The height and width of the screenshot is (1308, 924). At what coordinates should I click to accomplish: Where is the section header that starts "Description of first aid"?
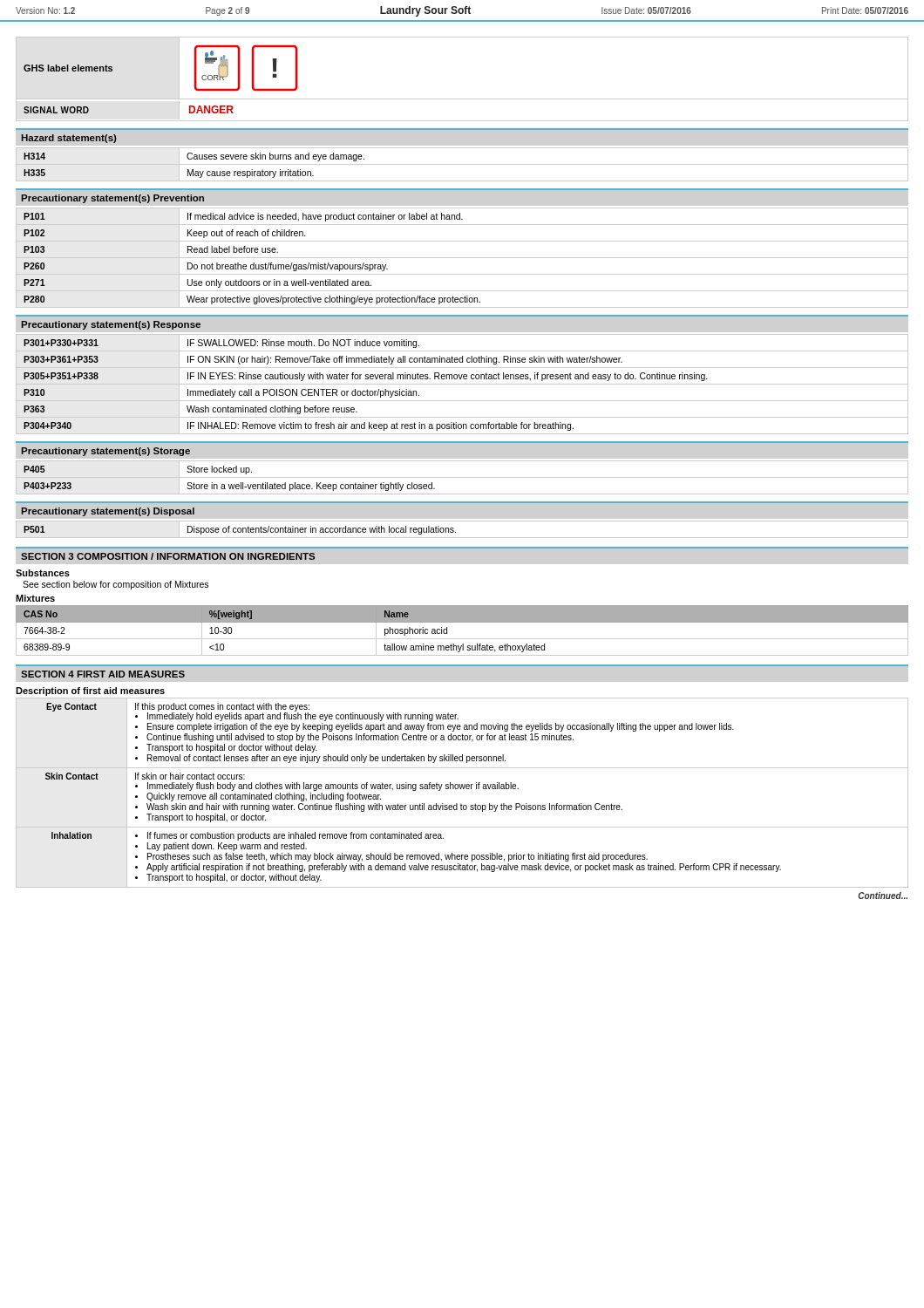[90, 691]
